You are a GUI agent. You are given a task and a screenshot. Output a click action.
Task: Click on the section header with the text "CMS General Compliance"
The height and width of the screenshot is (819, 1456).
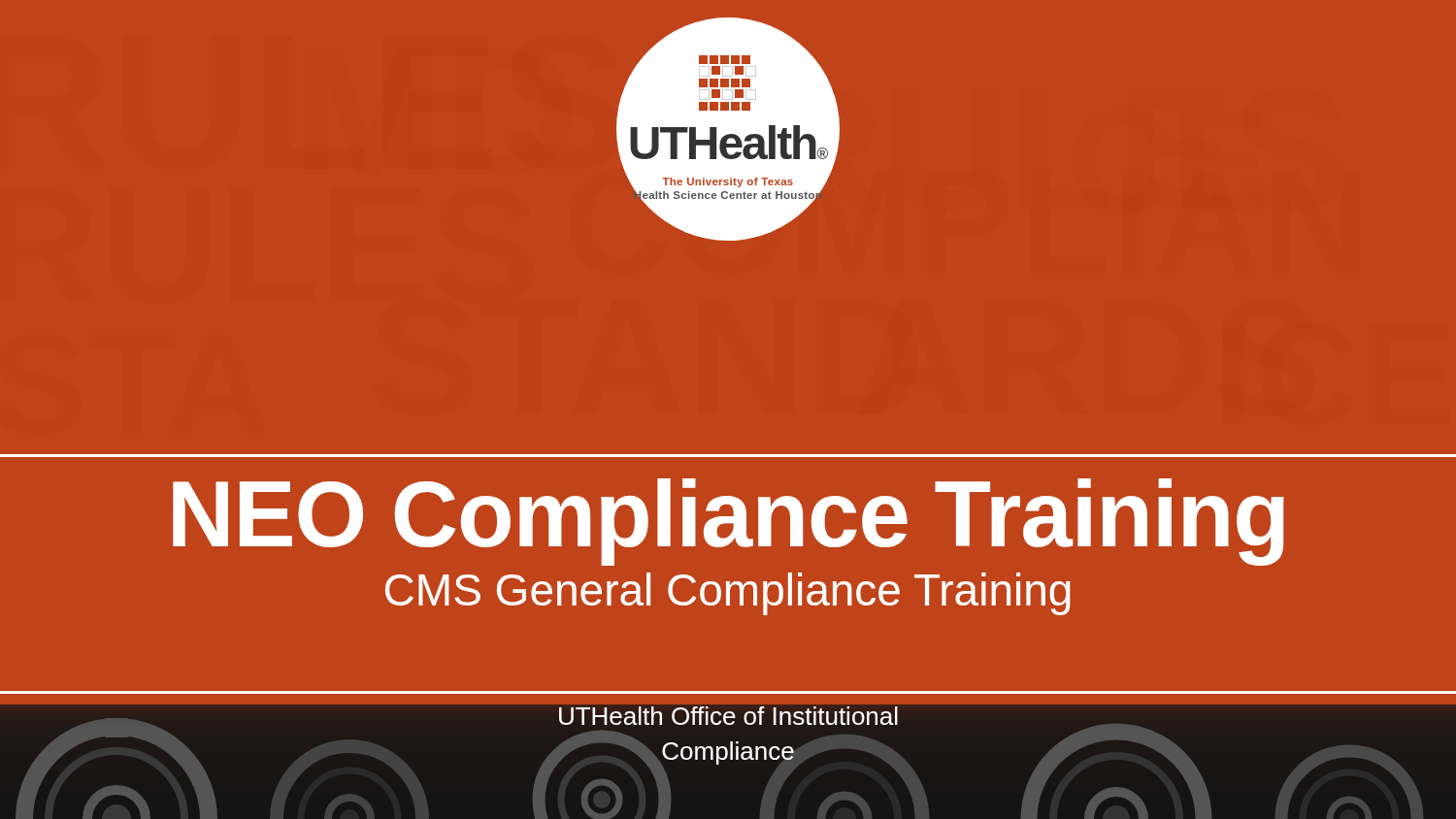point(728,590)
